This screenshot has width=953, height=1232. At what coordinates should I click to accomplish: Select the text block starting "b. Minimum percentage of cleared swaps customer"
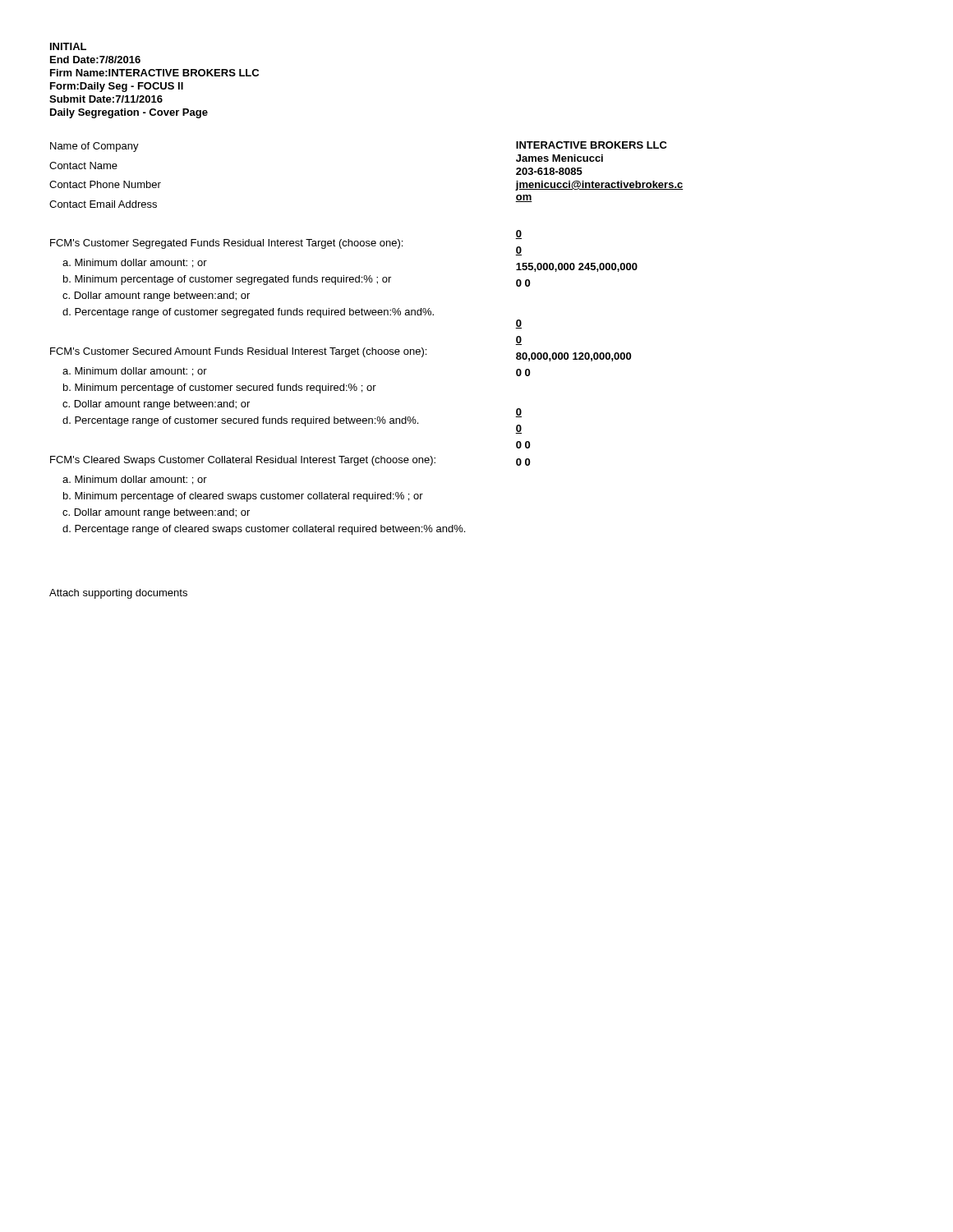coord(243,496)
